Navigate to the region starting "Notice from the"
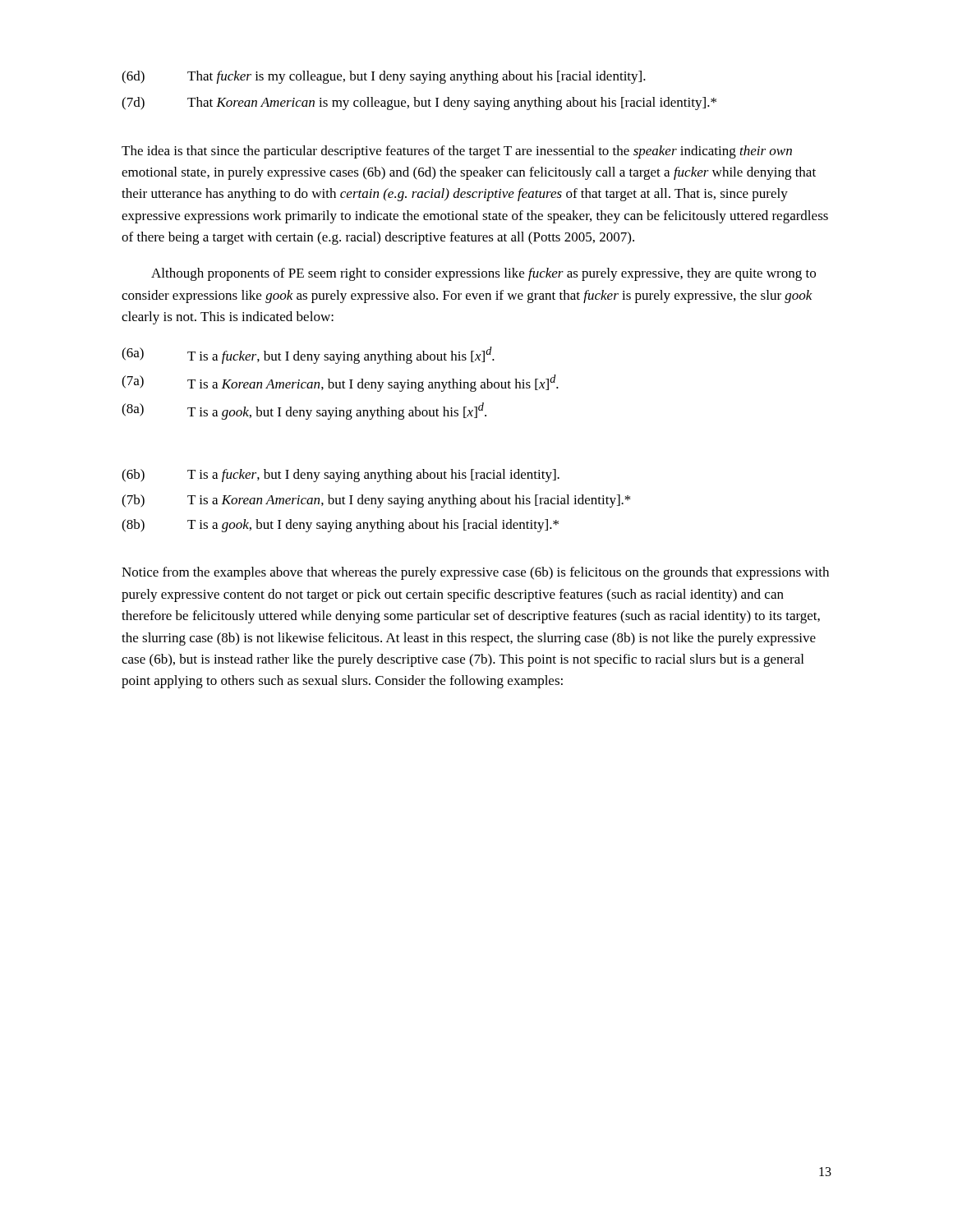Screen dimensions: 1232x953 [475, 627]
